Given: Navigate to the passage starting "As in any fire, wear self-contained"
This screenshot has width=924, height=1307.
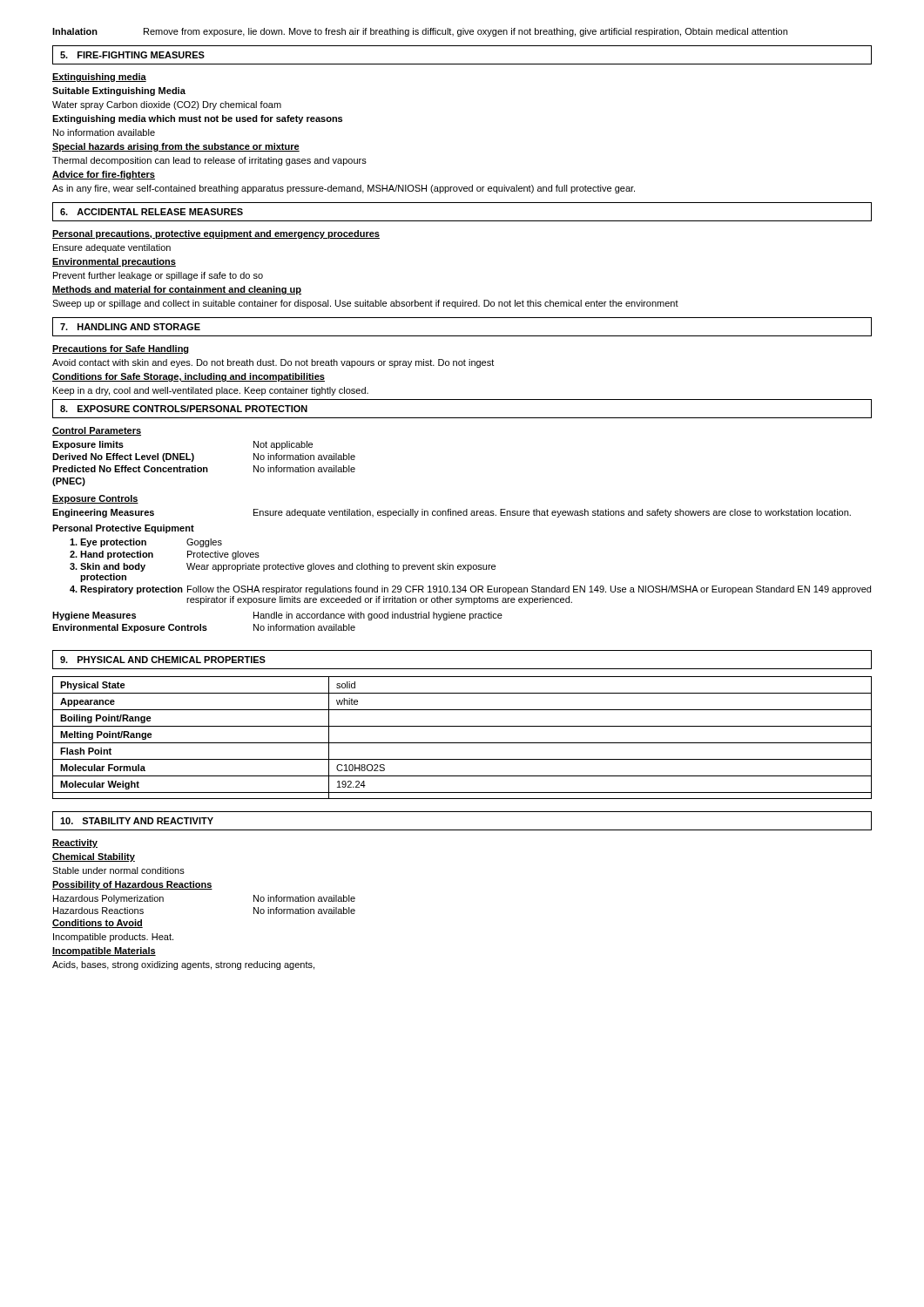Looking at the screenshot, I should pos(344,188).
